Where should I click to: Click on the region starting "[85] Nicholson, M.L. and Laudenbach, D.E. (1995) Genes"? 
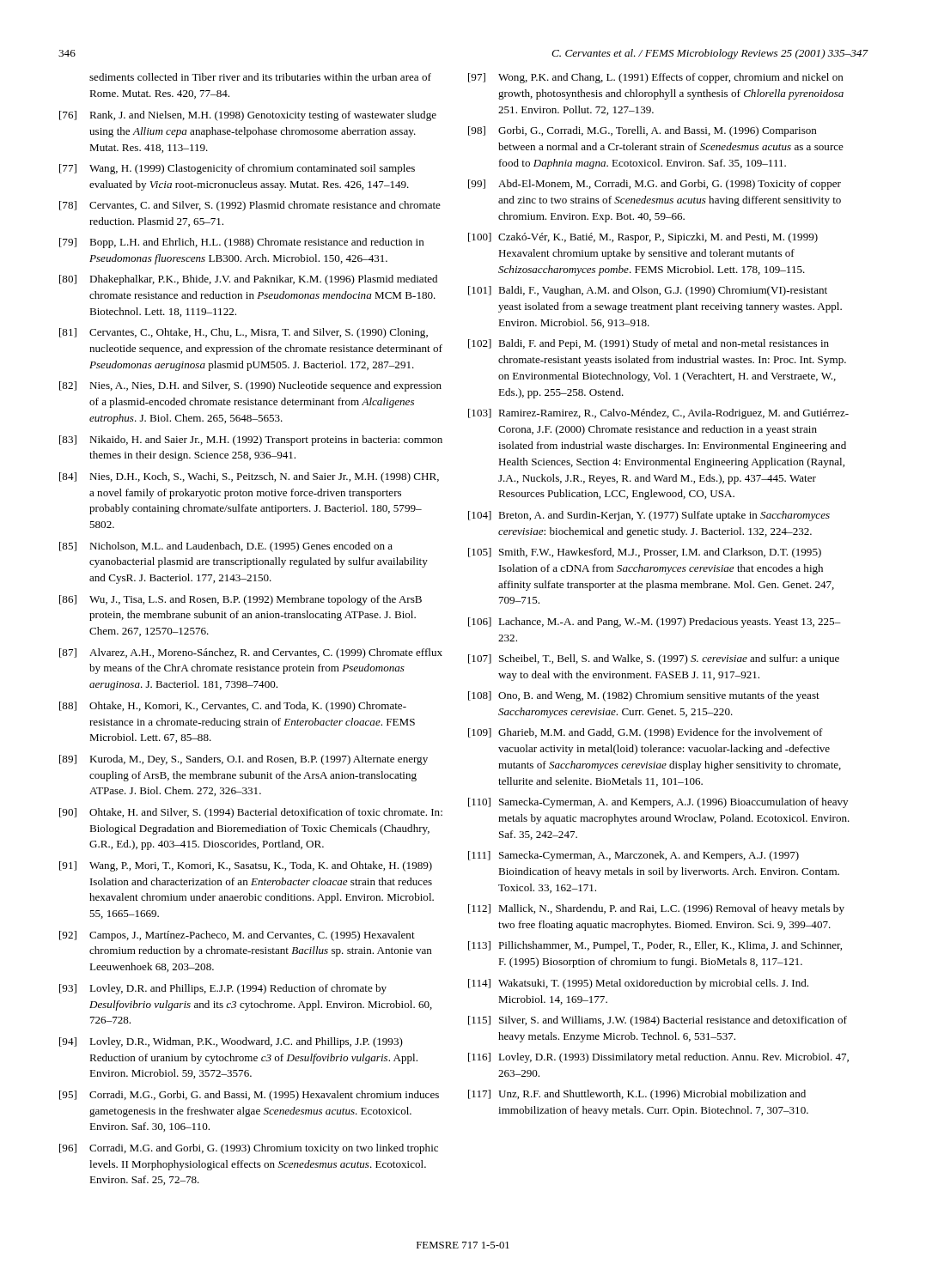tap(251, 562)
